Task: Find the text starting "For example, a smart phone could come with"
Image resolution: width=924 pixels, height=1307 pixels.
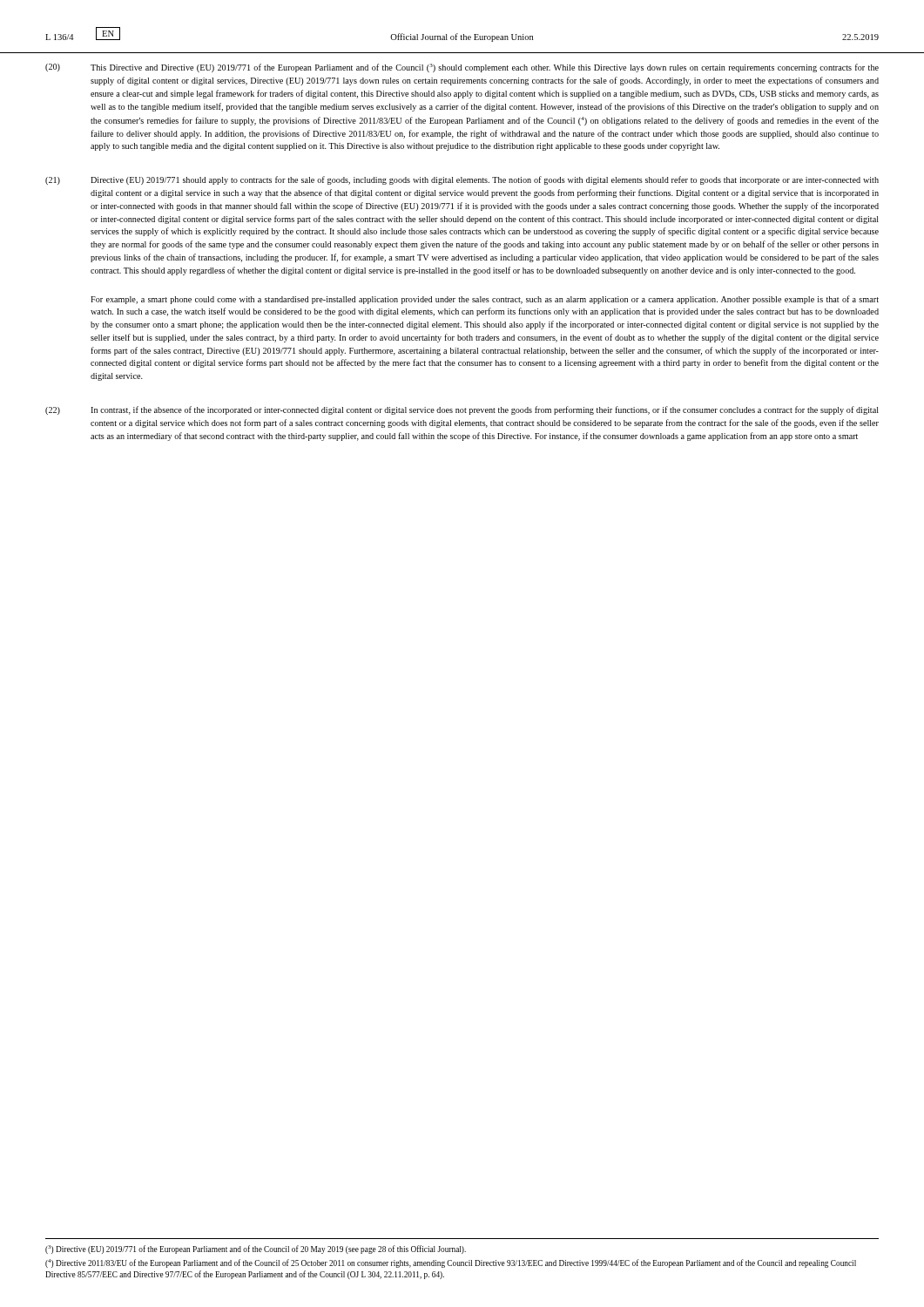Action: (x=485, y=338)
